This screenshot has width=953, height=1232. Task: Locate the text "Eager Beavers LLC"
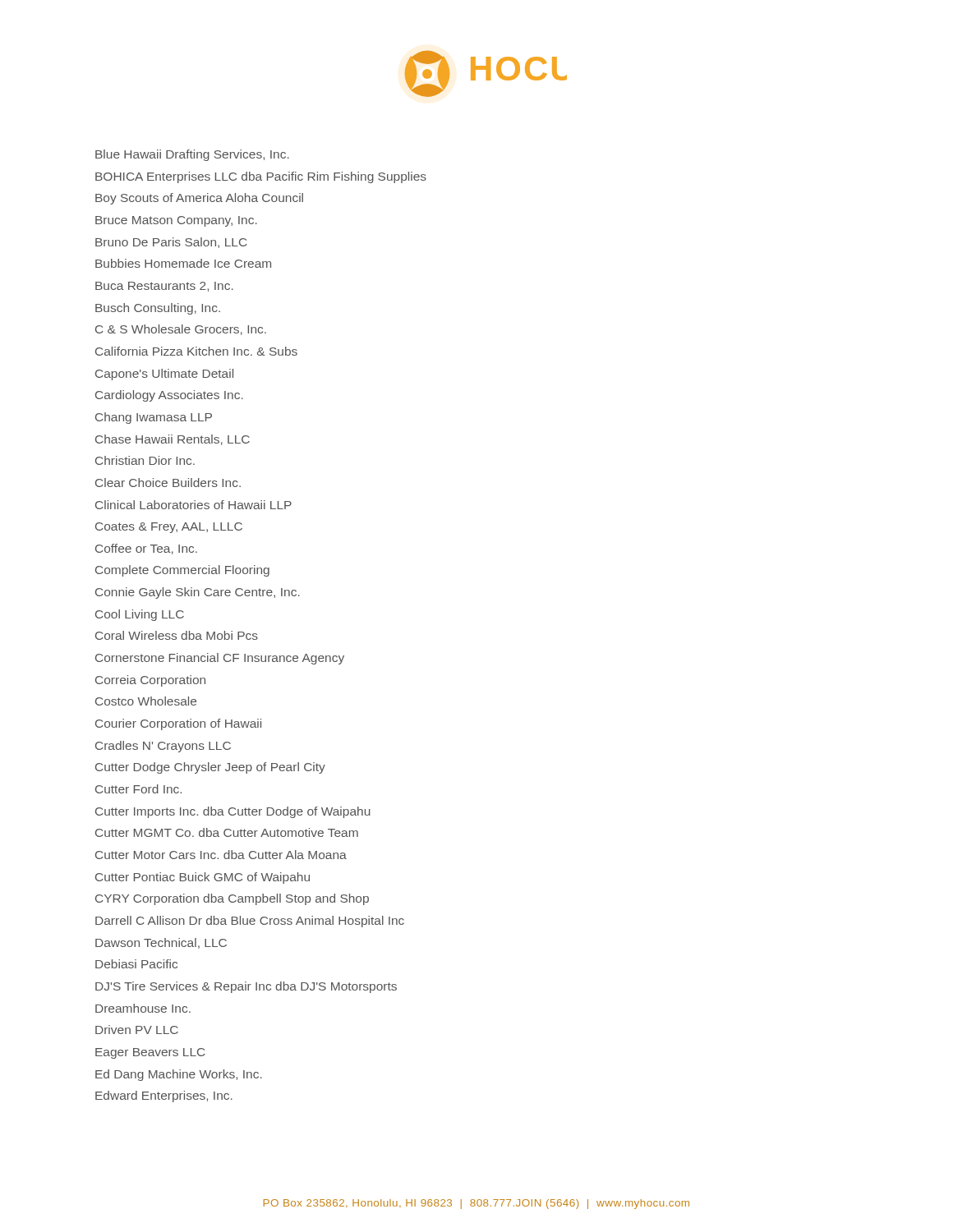point(150,1052)
